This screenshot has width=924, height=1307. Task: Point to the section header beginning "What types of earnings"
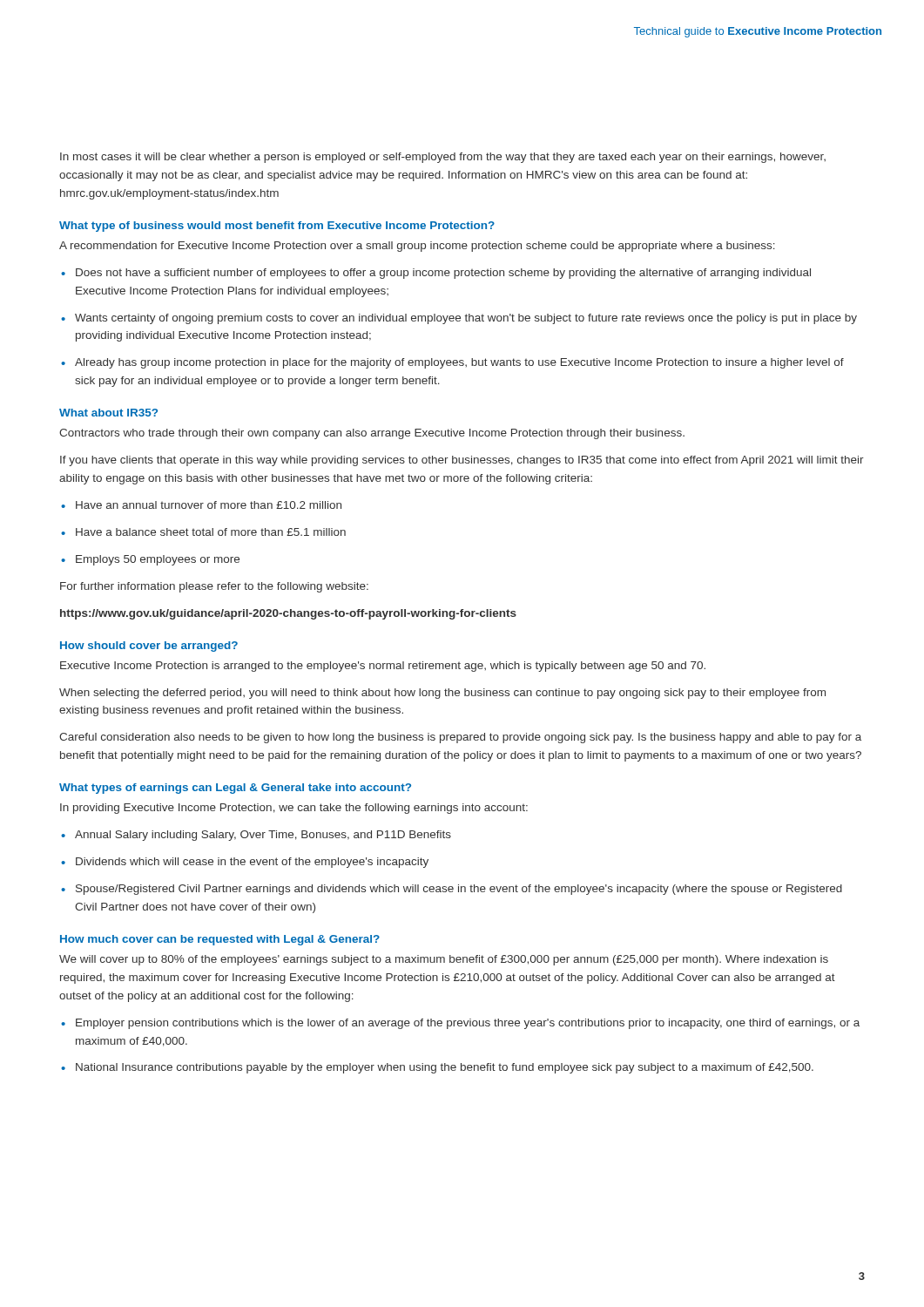[x=236, y=787]
